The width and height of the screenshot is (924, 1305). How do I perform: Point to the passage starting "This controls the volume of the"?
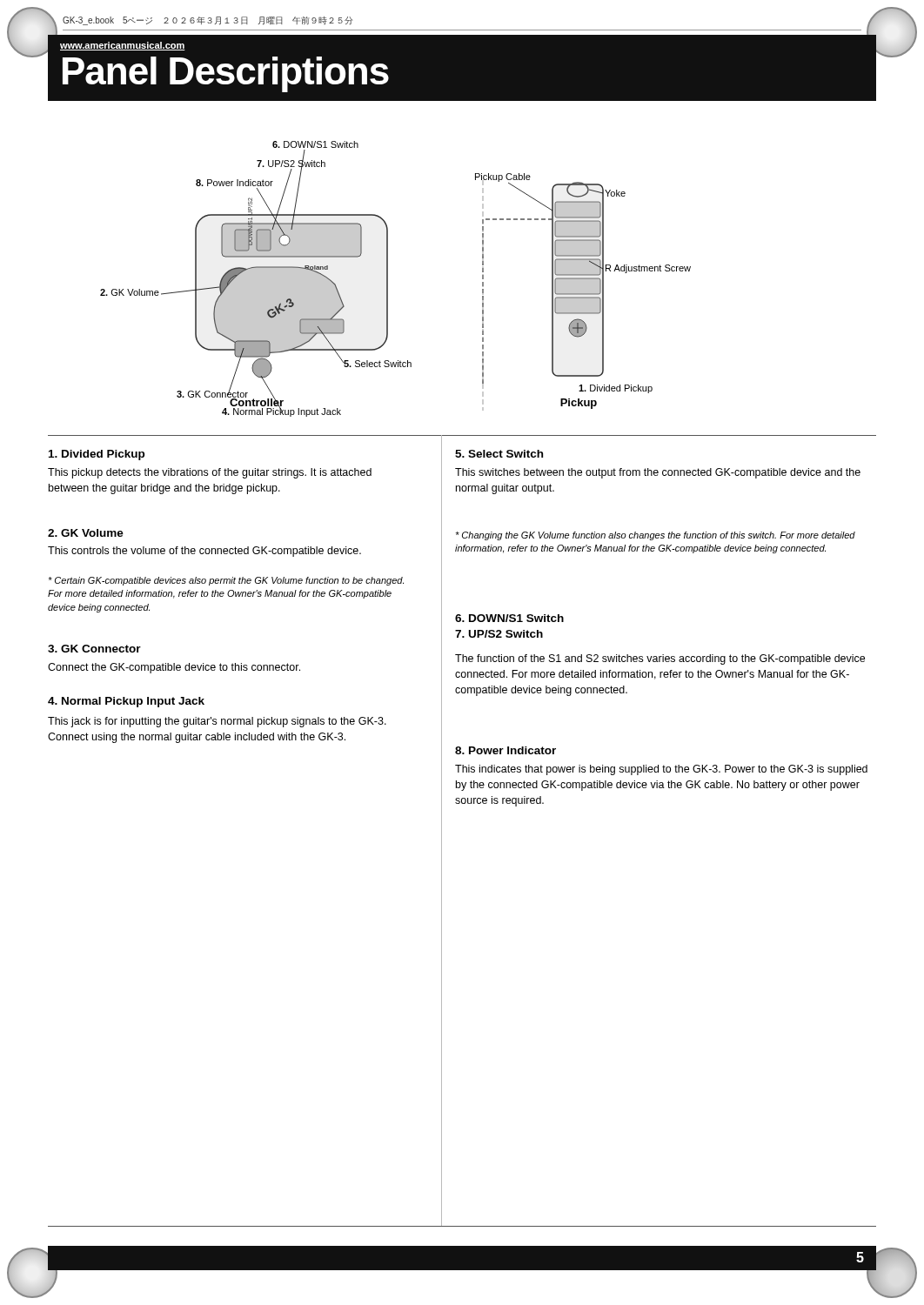[205, 551]
